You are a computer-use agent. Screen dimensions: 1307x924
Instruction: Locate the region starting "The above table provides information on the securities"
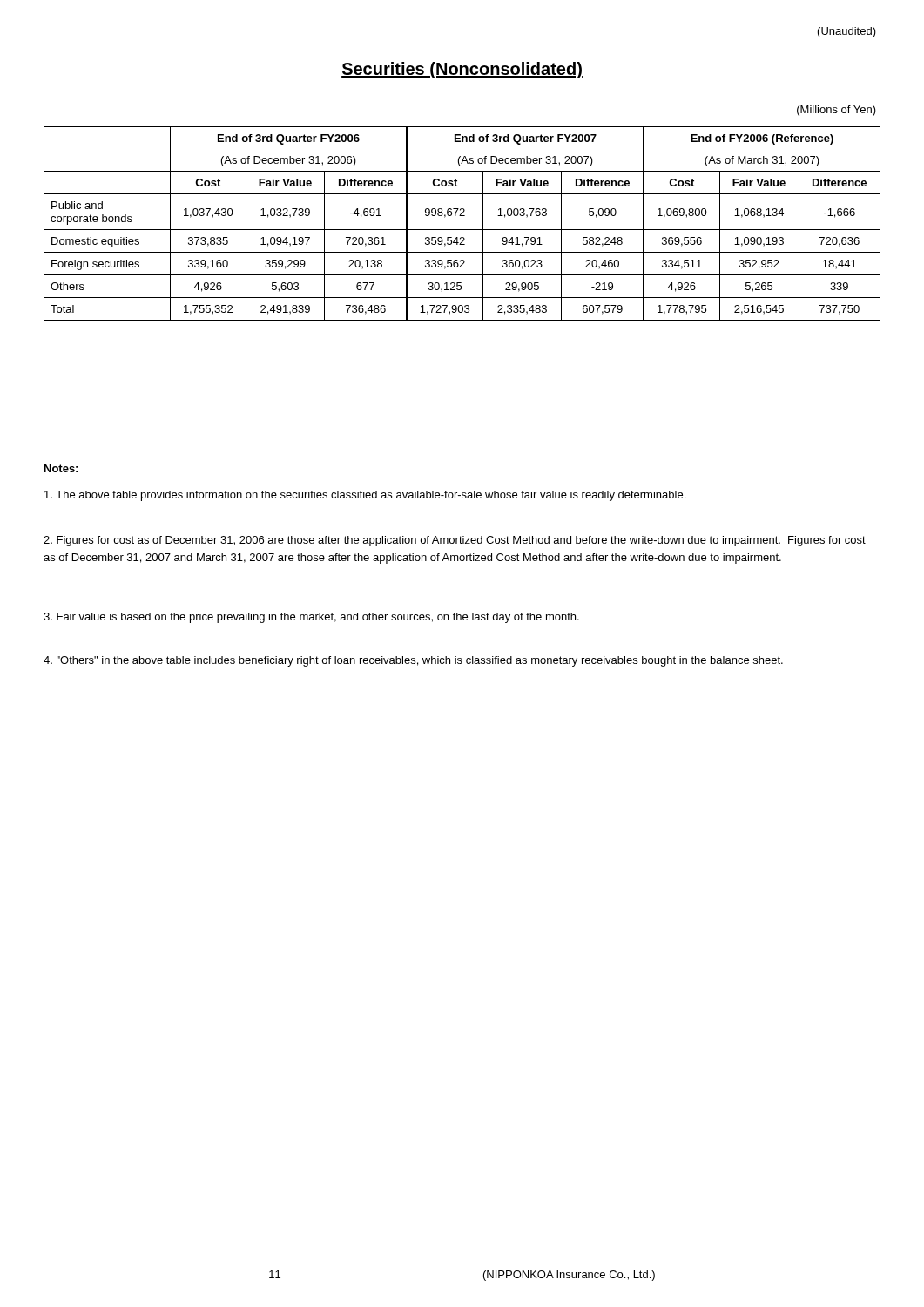coord(365,494)
